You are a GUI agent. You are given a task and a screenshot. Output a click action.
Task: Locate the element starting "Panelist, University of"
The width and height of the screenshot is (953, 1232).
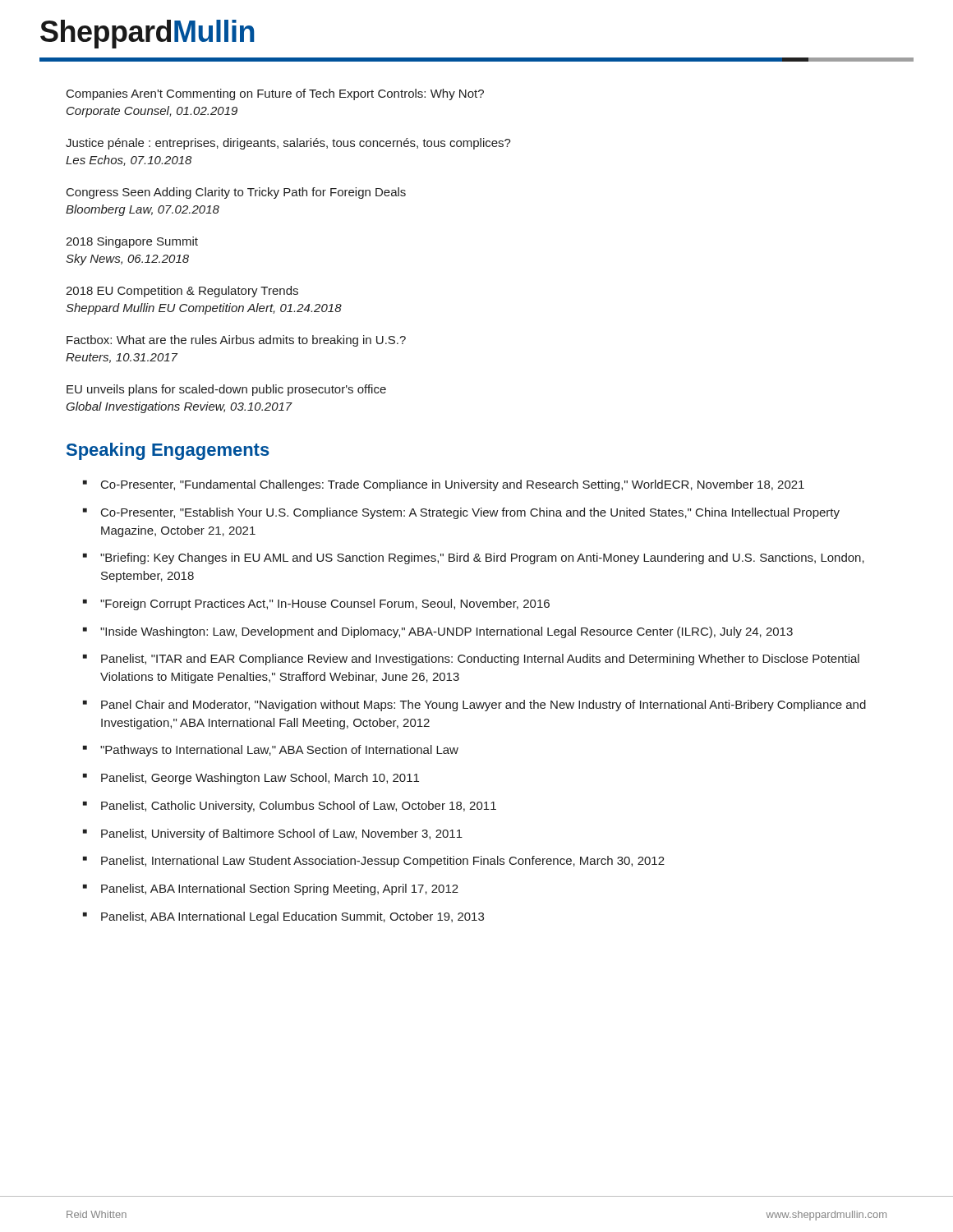point(281,833)
